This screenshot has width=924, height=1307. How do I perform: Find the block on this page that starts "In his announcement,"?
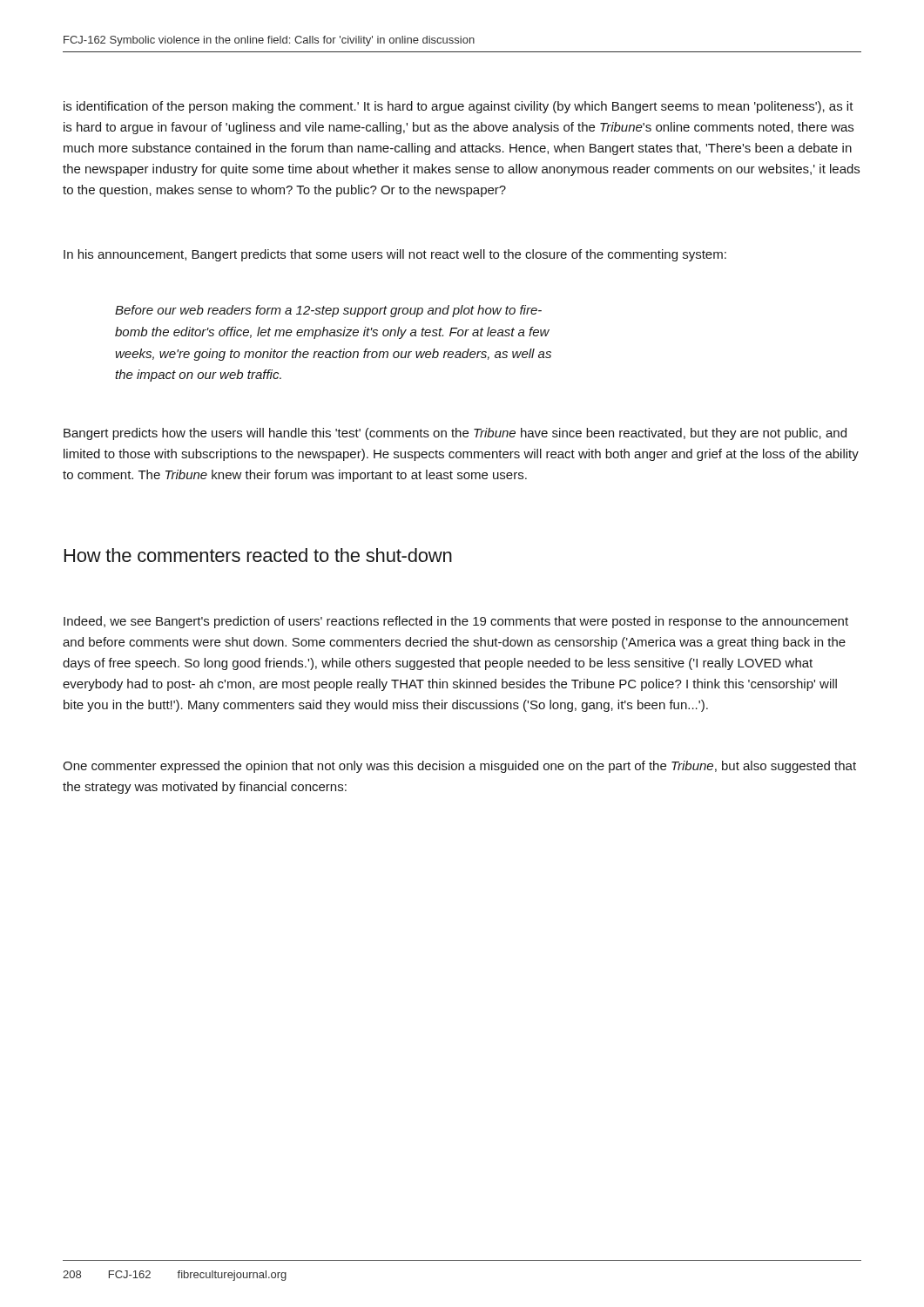(395, 254)
